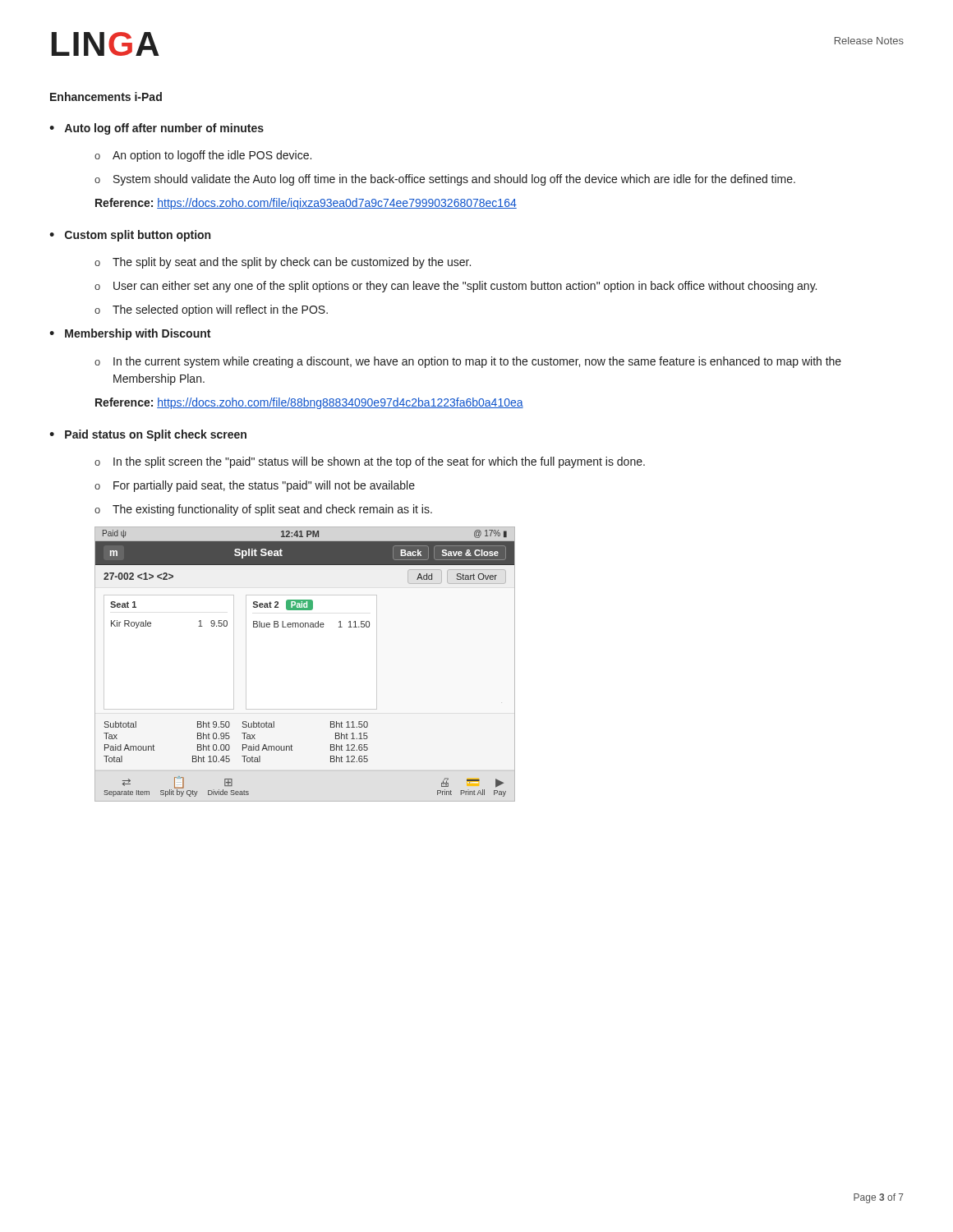Click the screenshot

coord(305,664)
